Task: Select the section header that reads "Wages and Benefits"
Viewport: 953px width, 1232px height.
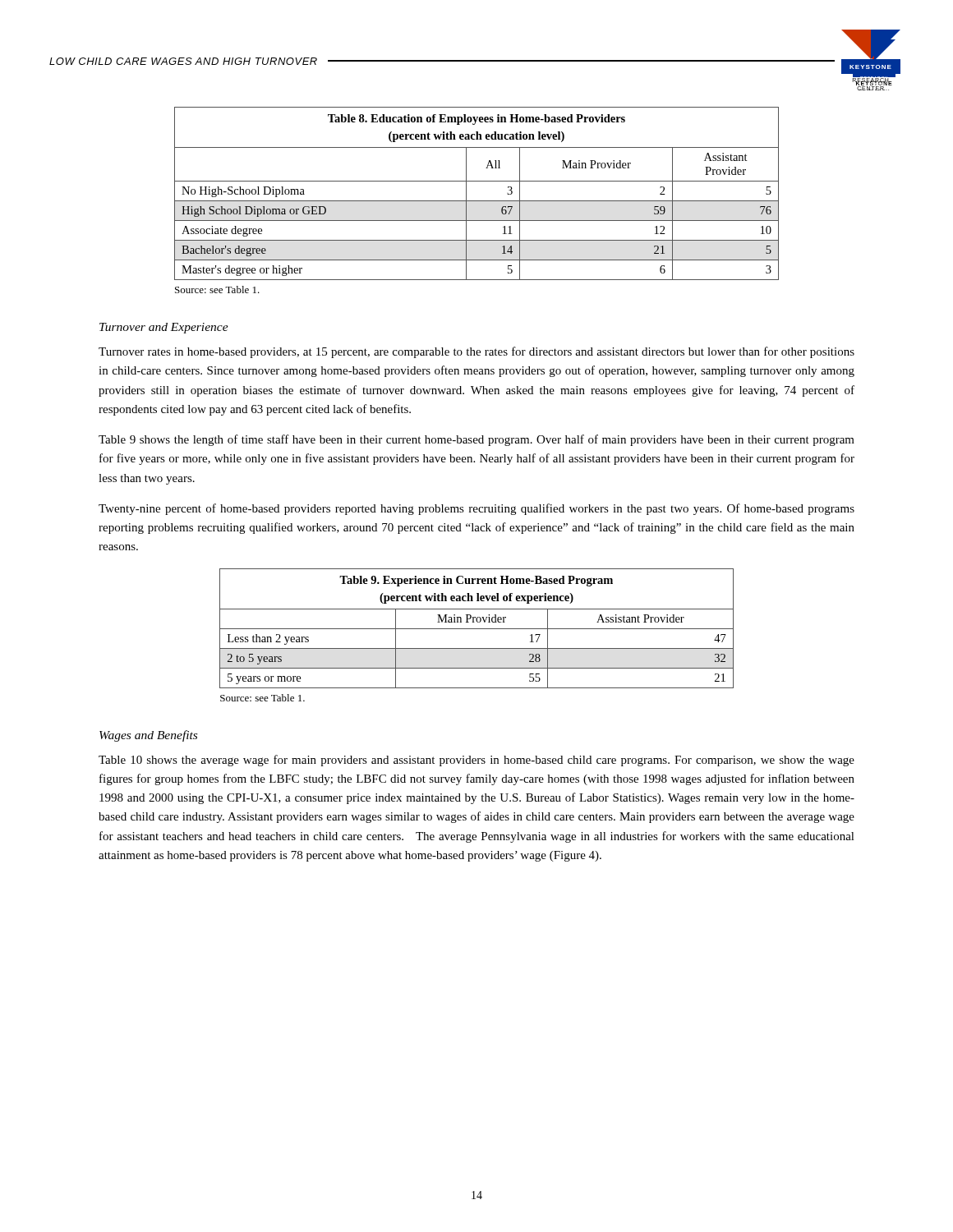Action: (x=148, y=734)
